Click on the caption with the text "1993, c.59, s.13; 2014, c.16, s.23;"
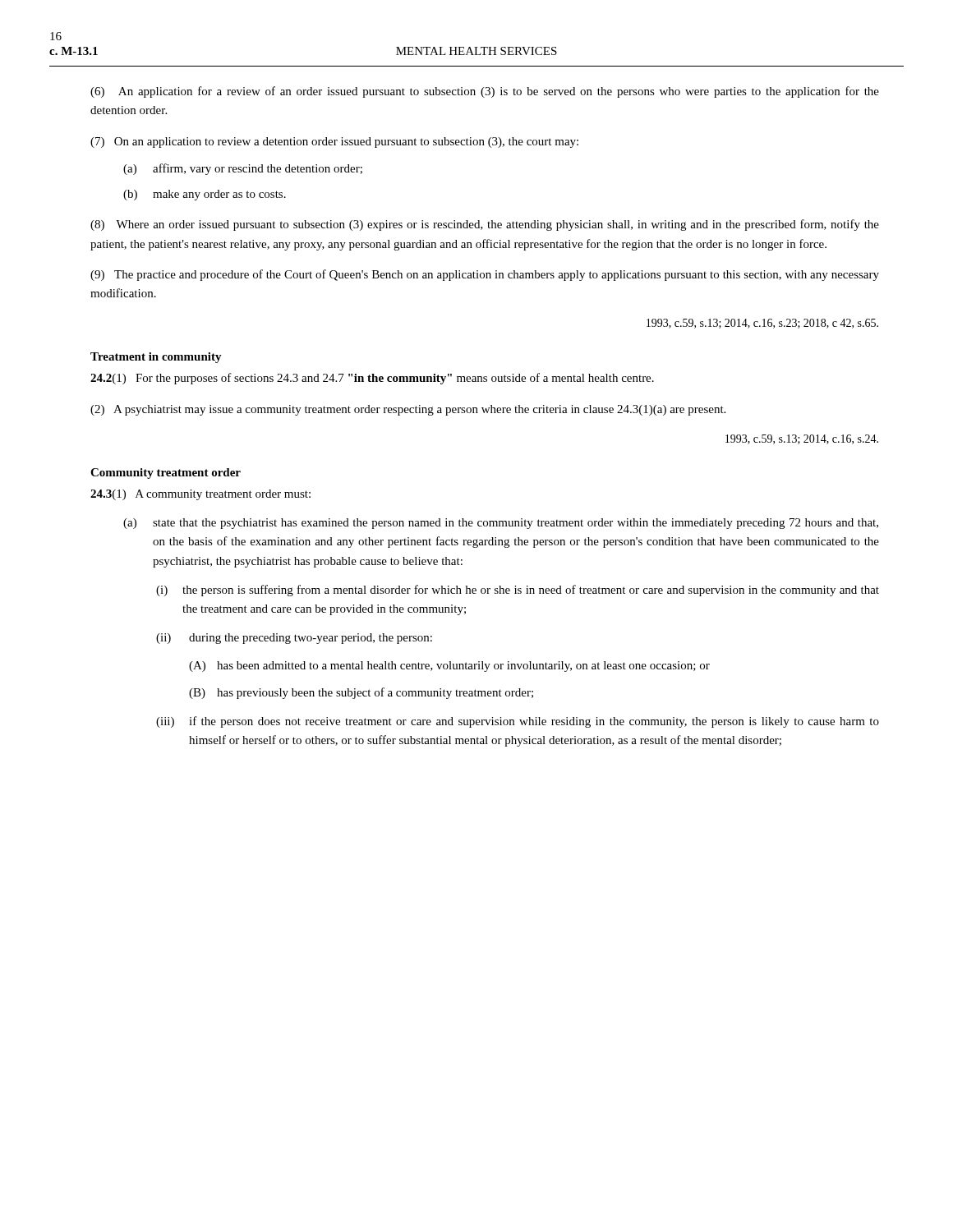This screenshot has width=953, height=1232. point(762,323)
